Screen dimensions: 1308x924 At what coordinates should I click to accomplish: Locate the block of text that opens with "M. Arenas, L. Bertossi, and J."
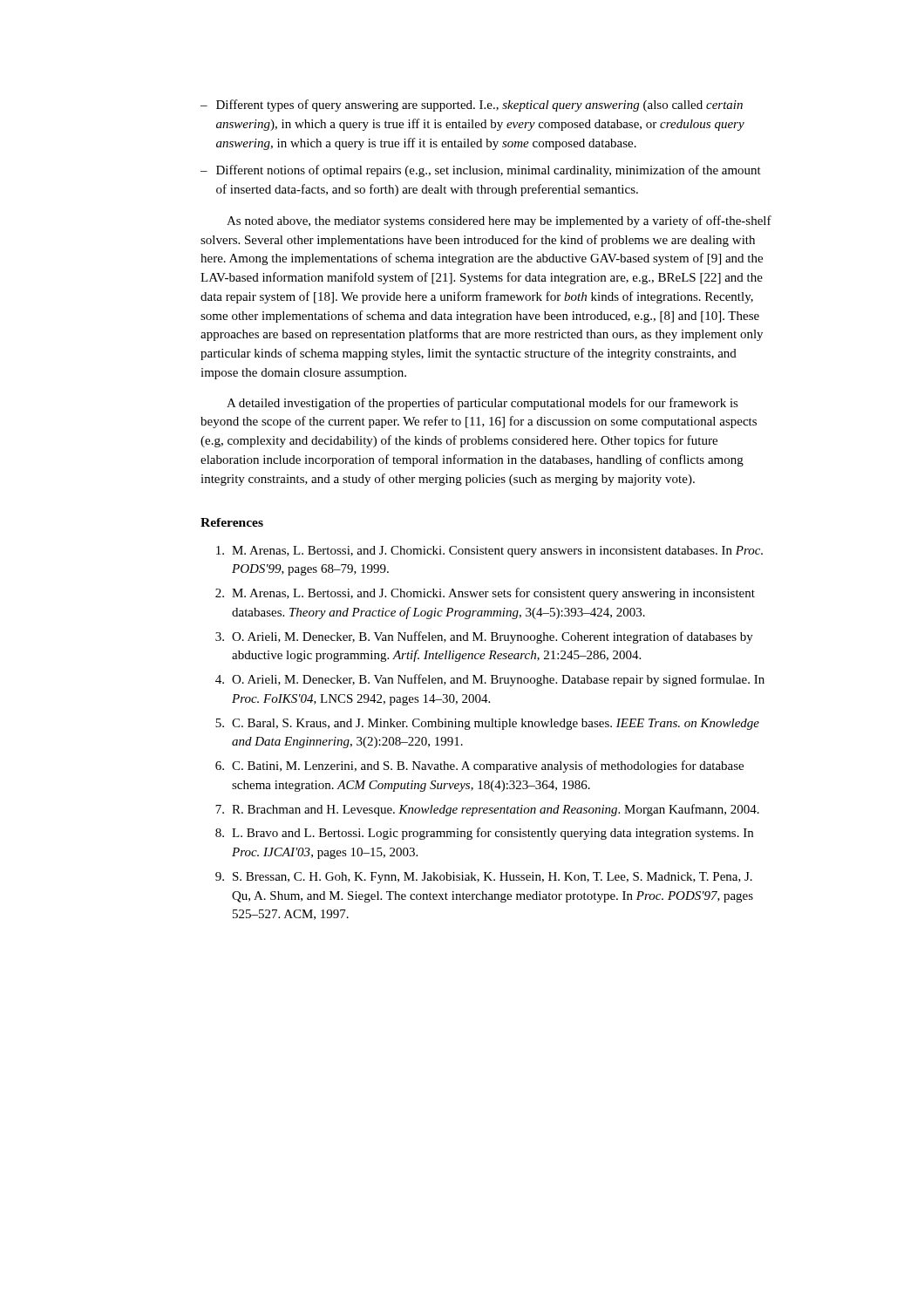486,560
